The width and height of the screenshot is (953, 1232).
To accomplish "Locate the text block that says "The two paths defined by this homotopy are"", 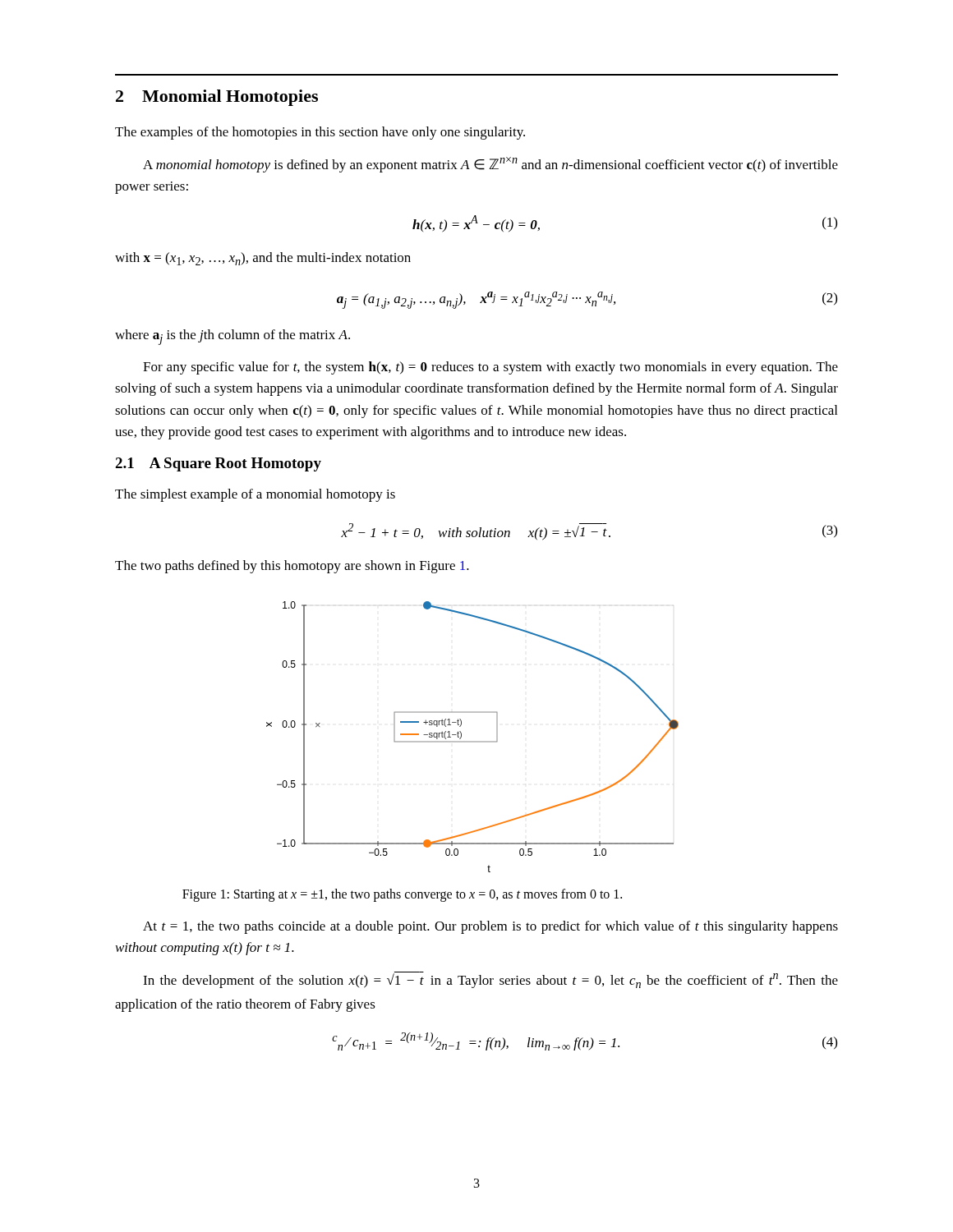I will tap(476, 566).
